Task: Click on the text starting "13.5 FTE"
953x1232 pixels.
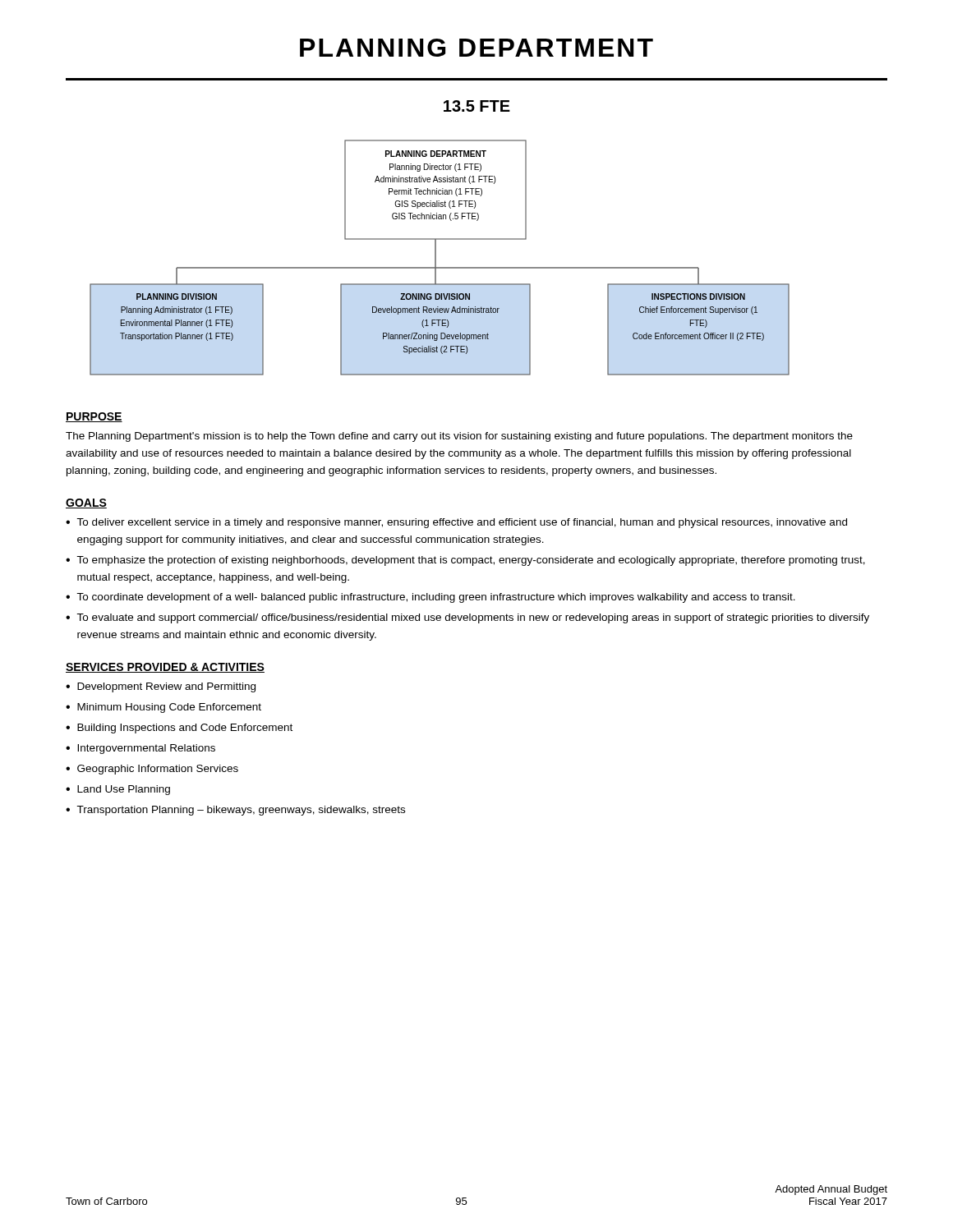Action: pyautogui.click(x=476, y=106)
